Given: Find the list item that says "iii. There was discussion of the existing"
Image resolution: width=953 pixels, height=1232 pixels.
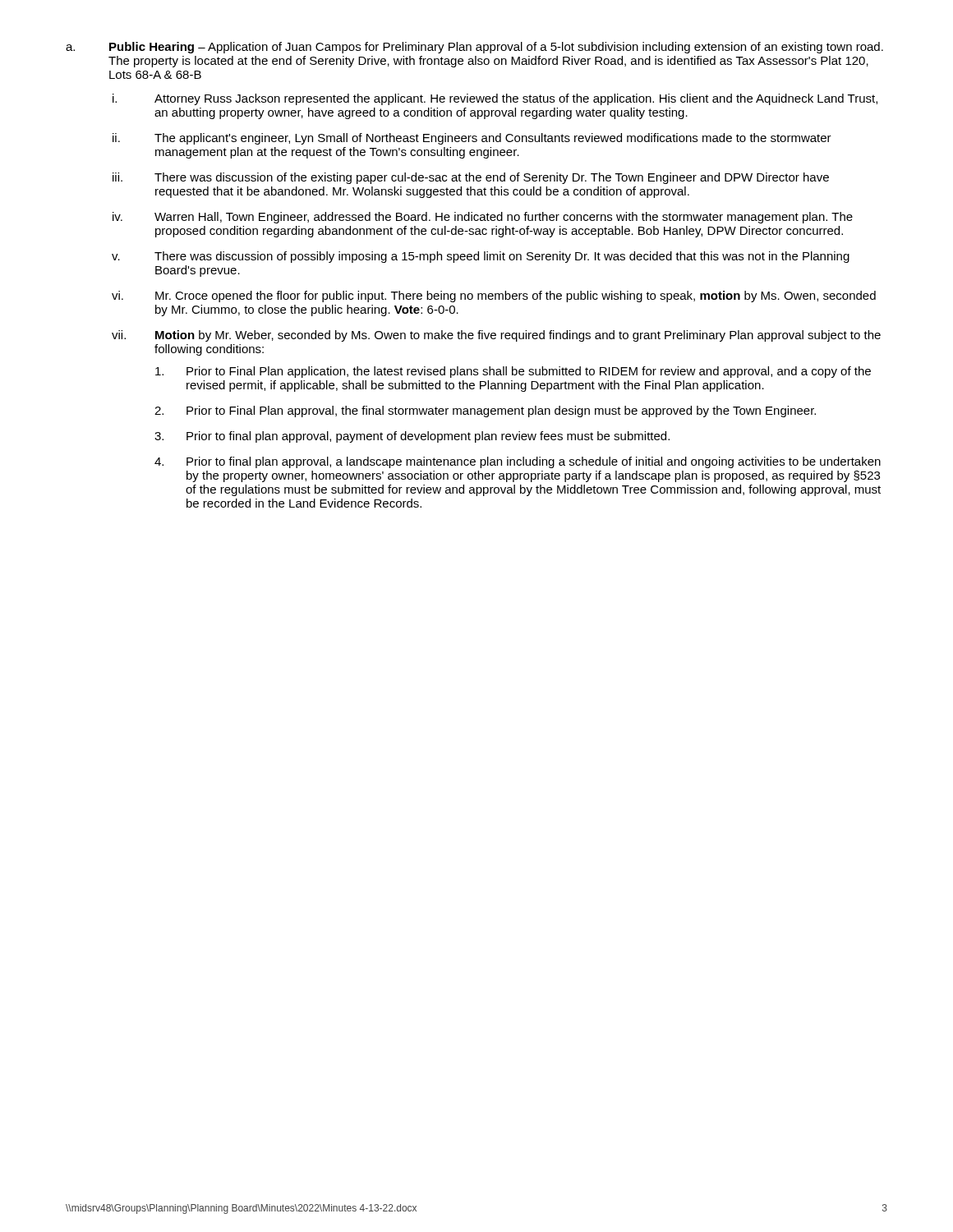Looking at the screenshot, I should point(498,184).
